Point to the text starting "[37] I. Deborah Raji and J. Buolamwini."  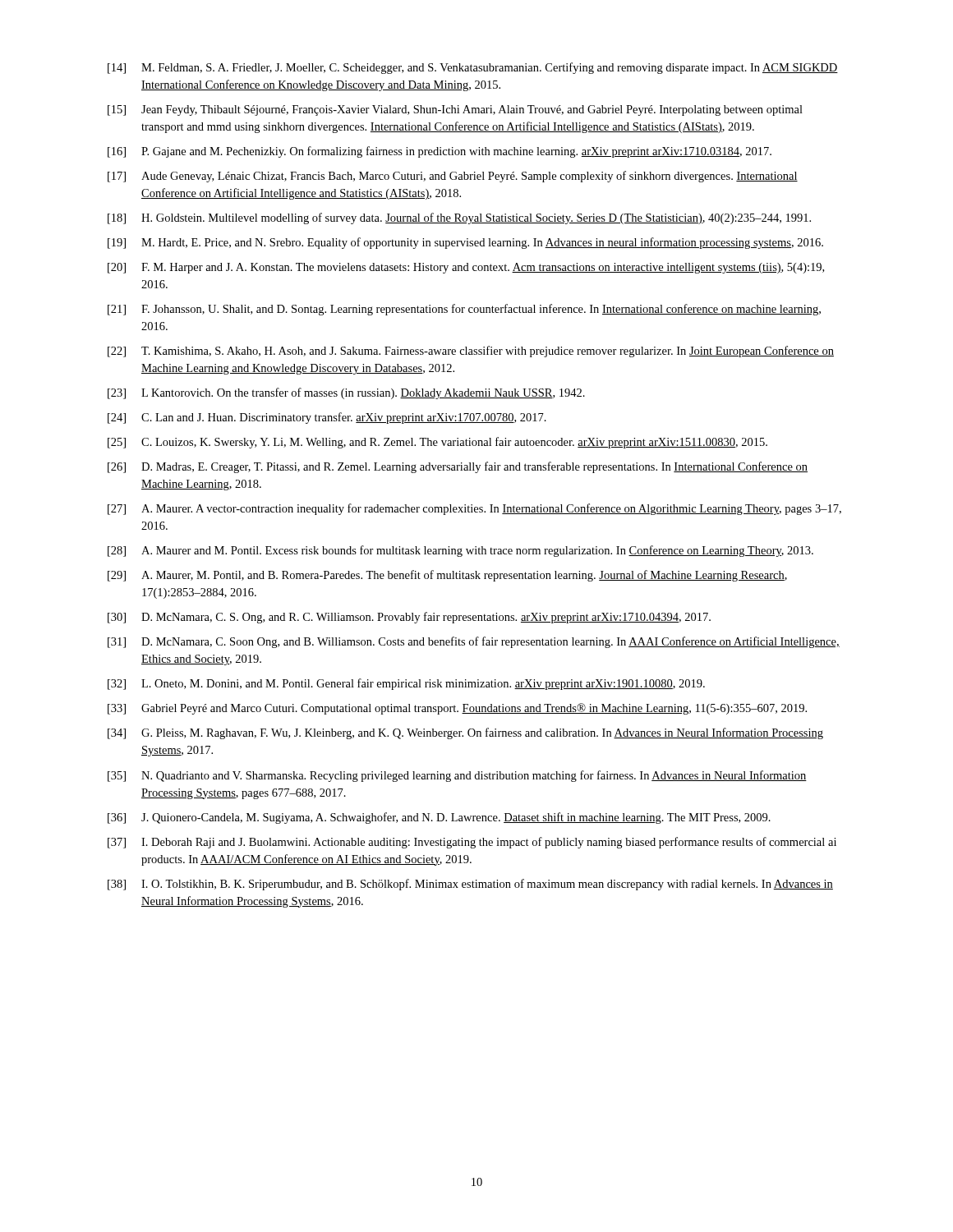tap(476, 851)
